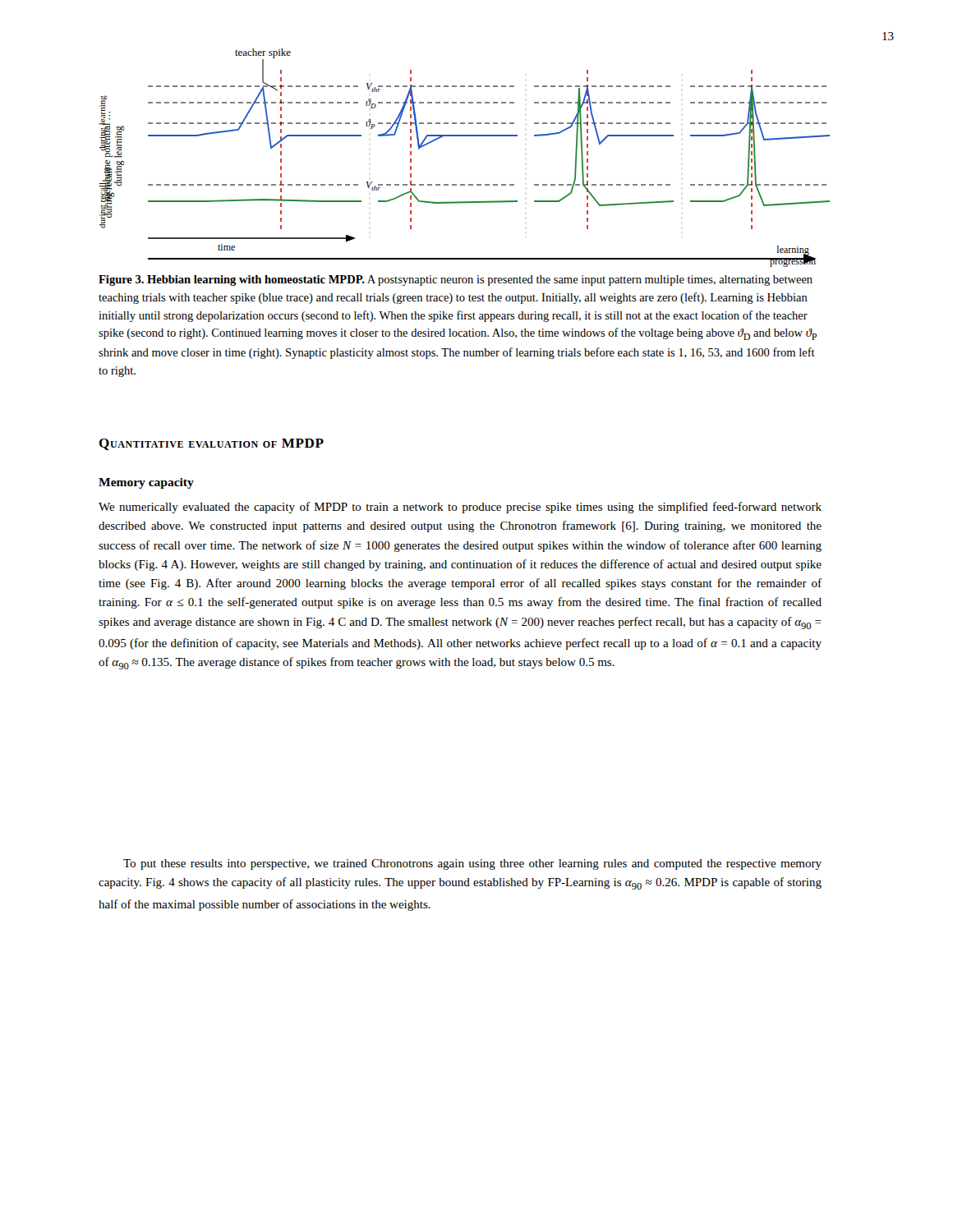The image size is (953, 1232).
Task: Point to the text block starting "To put these"
Action: (x=460, y=884)
